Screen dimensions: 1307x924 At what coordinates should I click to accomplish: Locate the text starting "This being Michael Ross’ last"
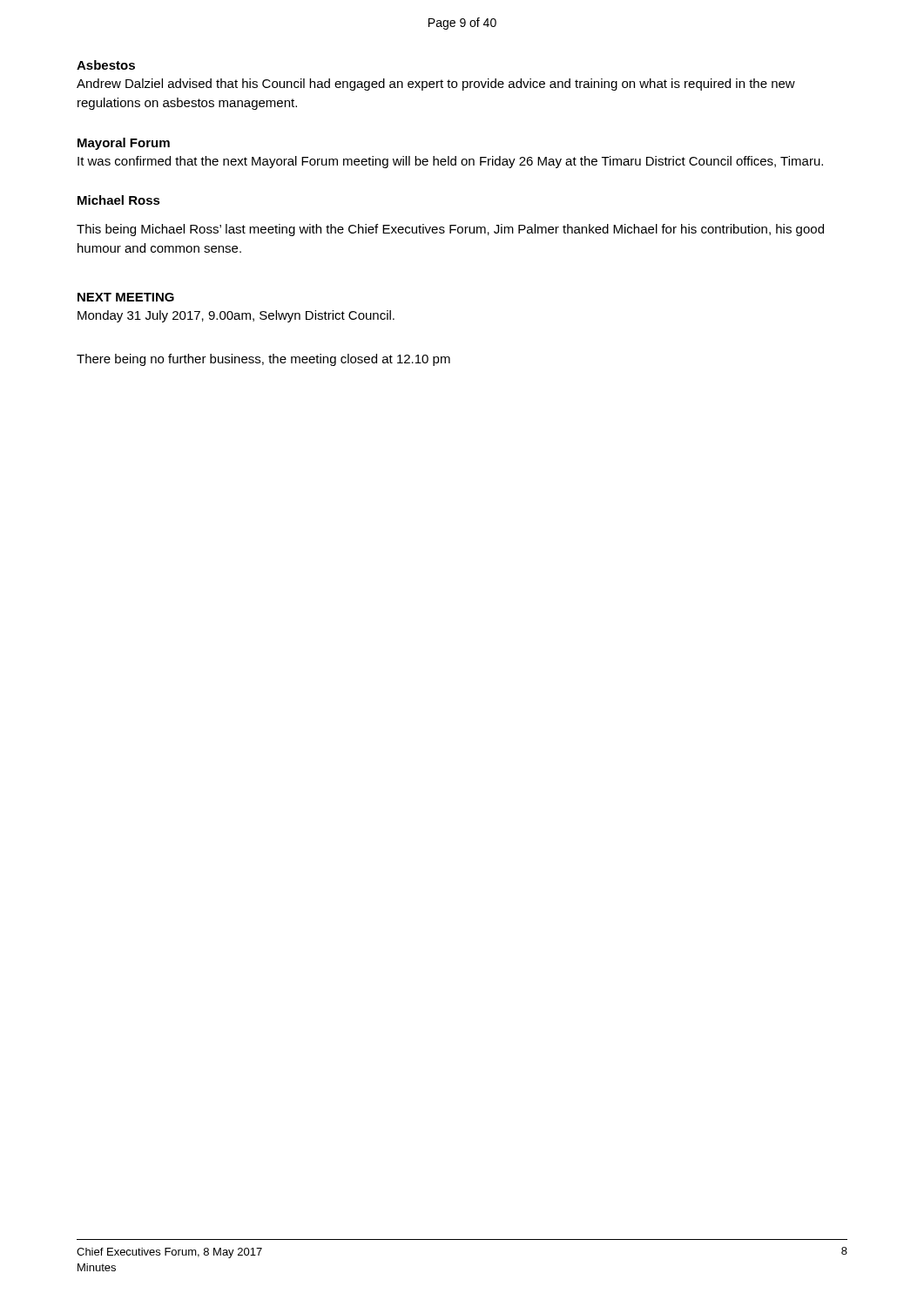[x=451, y=238]
